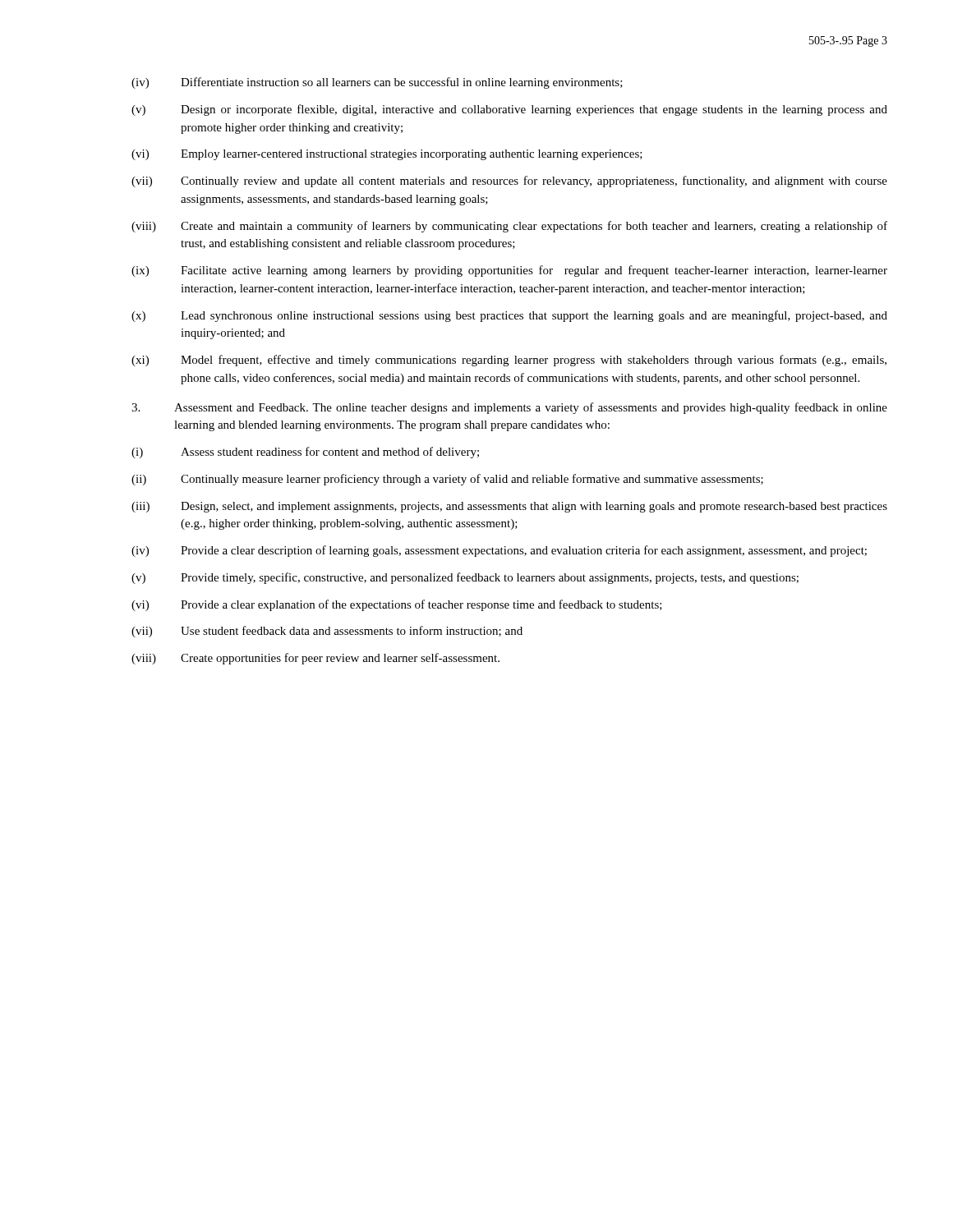
Task: Click on the list item containing "(iii) Design, select, and implement assignments, projects,"
Action: click(509, 515)
